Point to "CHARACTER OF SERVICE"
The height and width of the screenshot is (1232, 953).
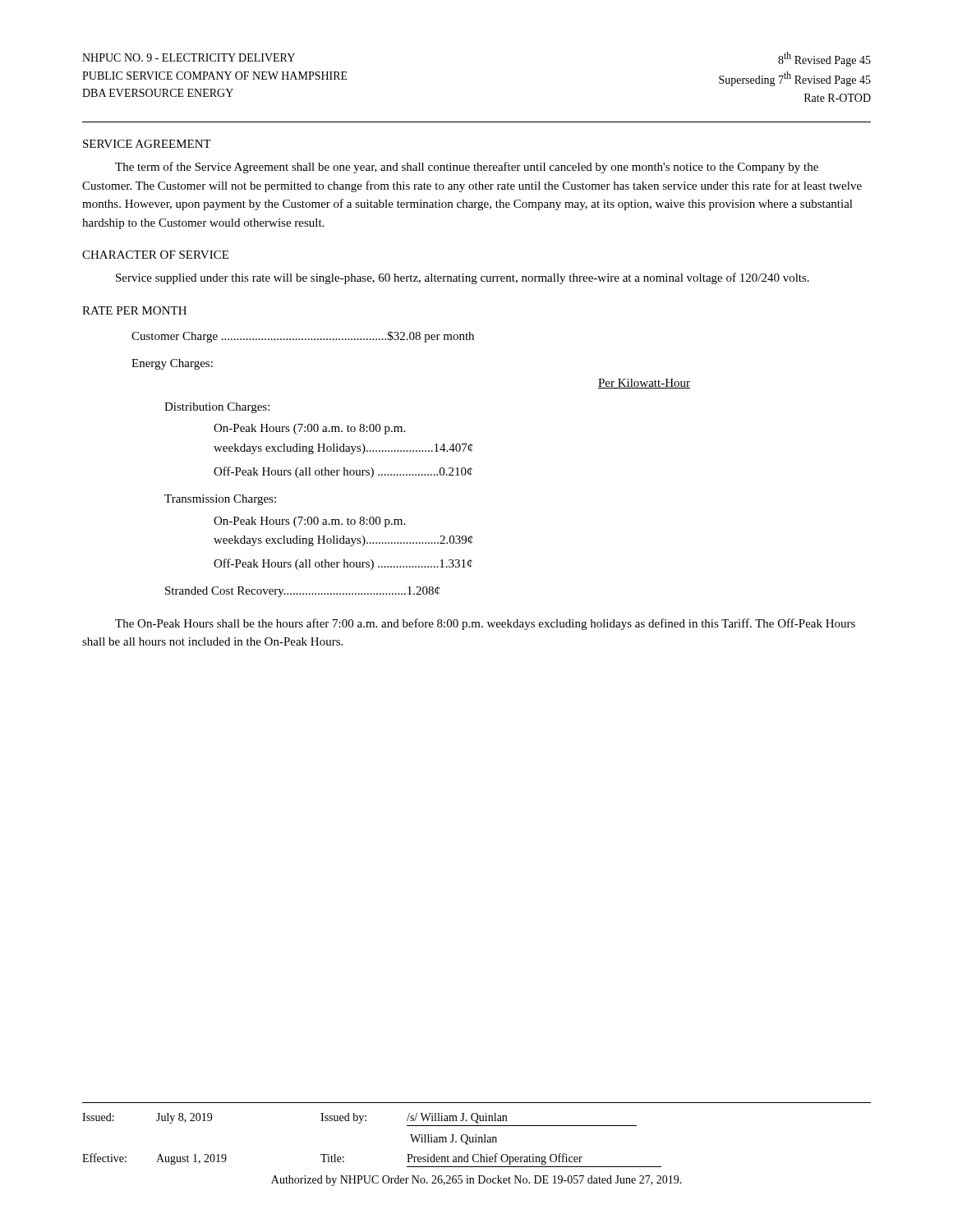pos(156,255)
